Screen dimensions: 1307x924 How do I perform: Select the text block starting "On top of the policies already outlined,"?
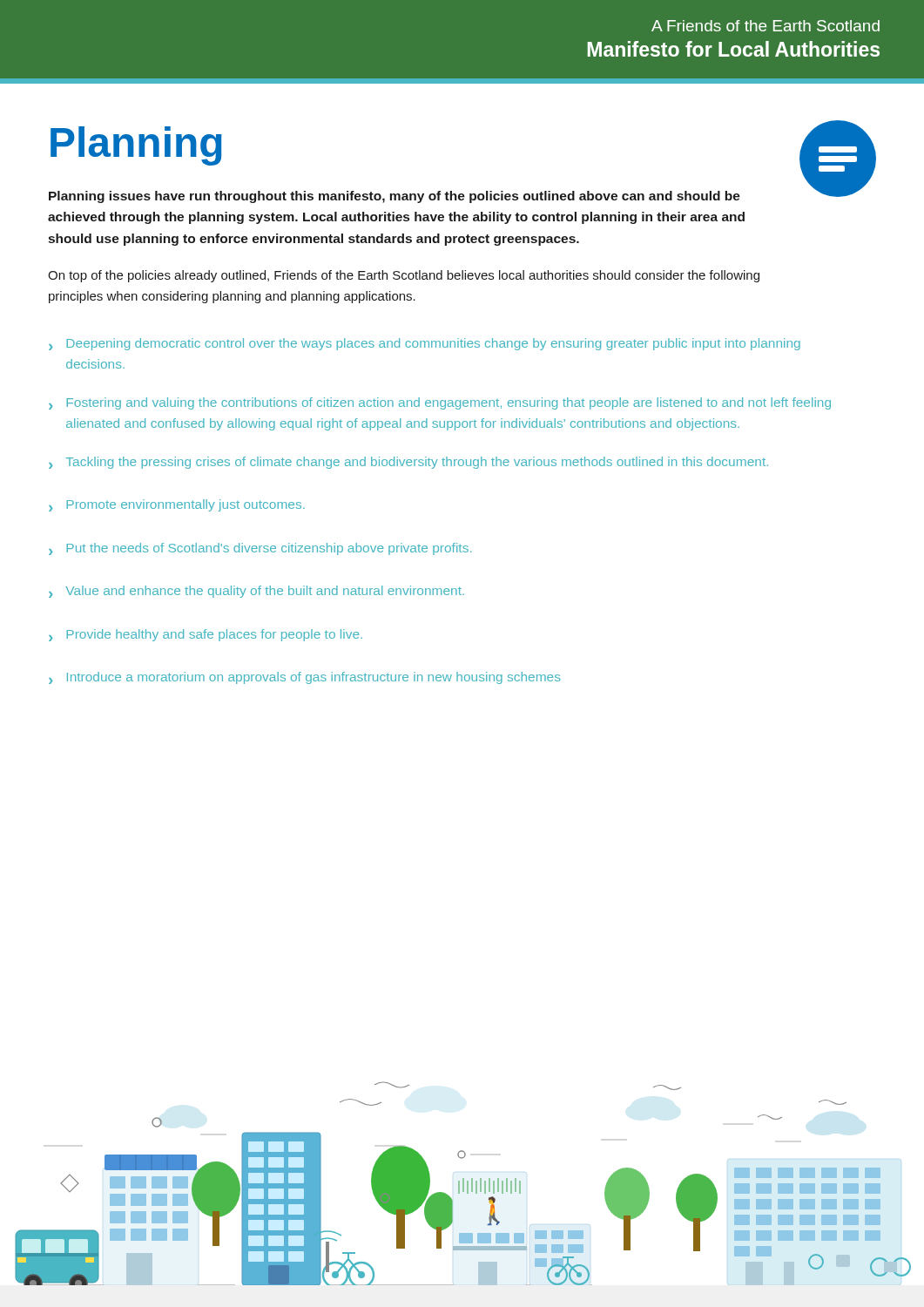pyautogui.click(x=404, y=285)
